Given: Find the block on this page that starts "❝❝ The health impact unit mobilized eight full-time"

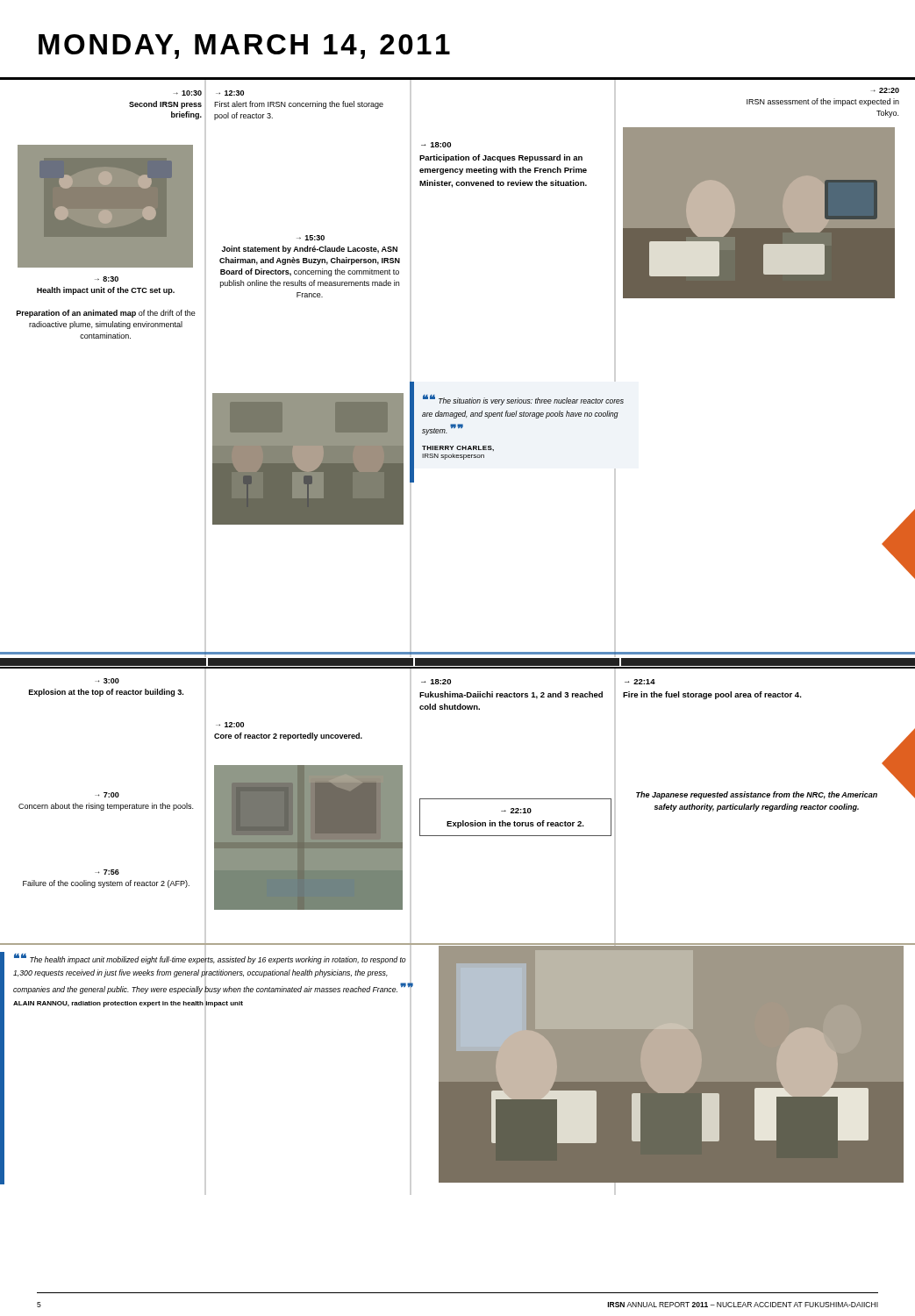Looking at the screenshot, I should point(214,979).
